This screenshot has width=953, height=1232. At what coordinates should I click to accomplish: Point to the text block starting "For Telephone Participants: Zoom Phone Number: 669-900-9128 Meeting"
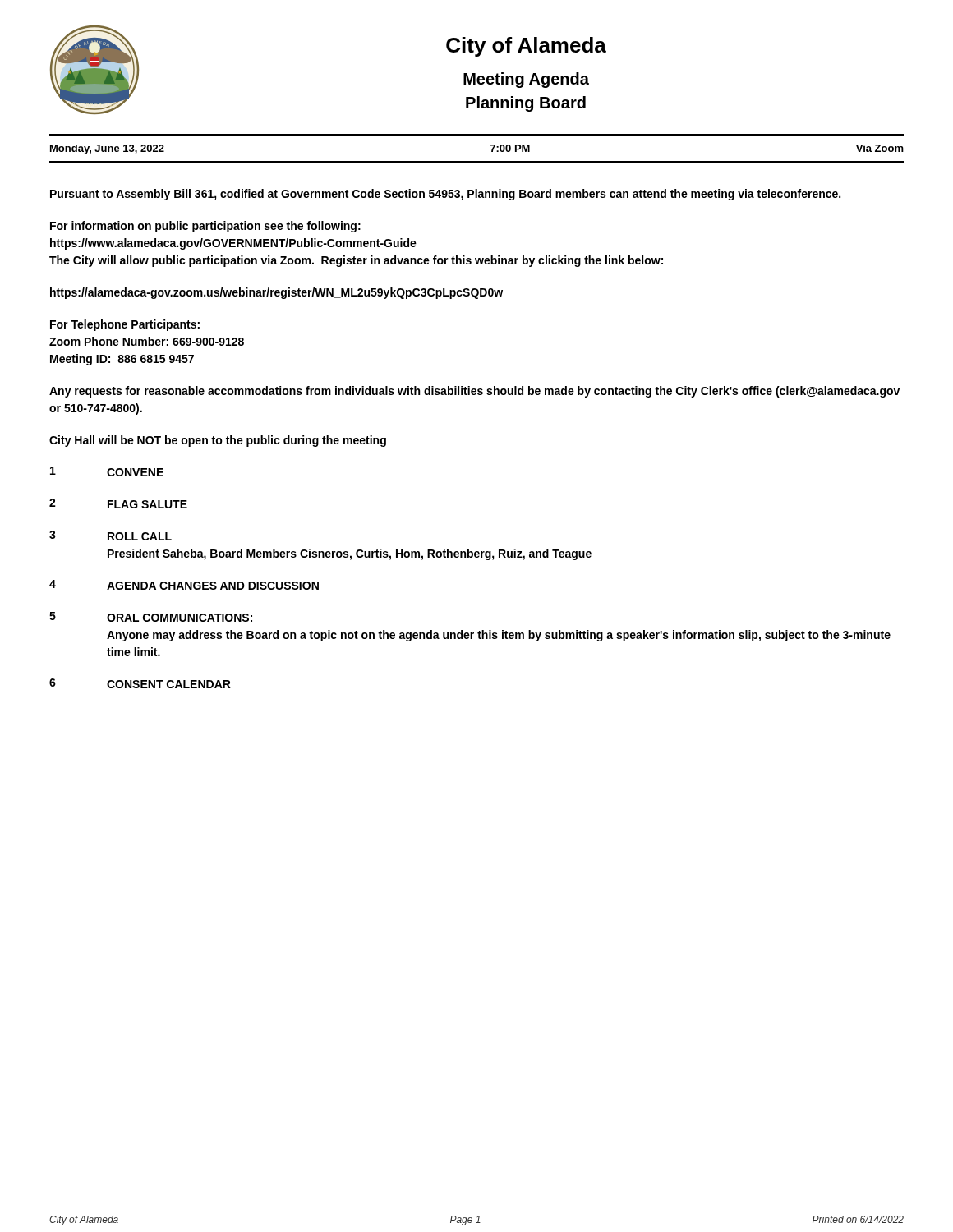[147, 342]
